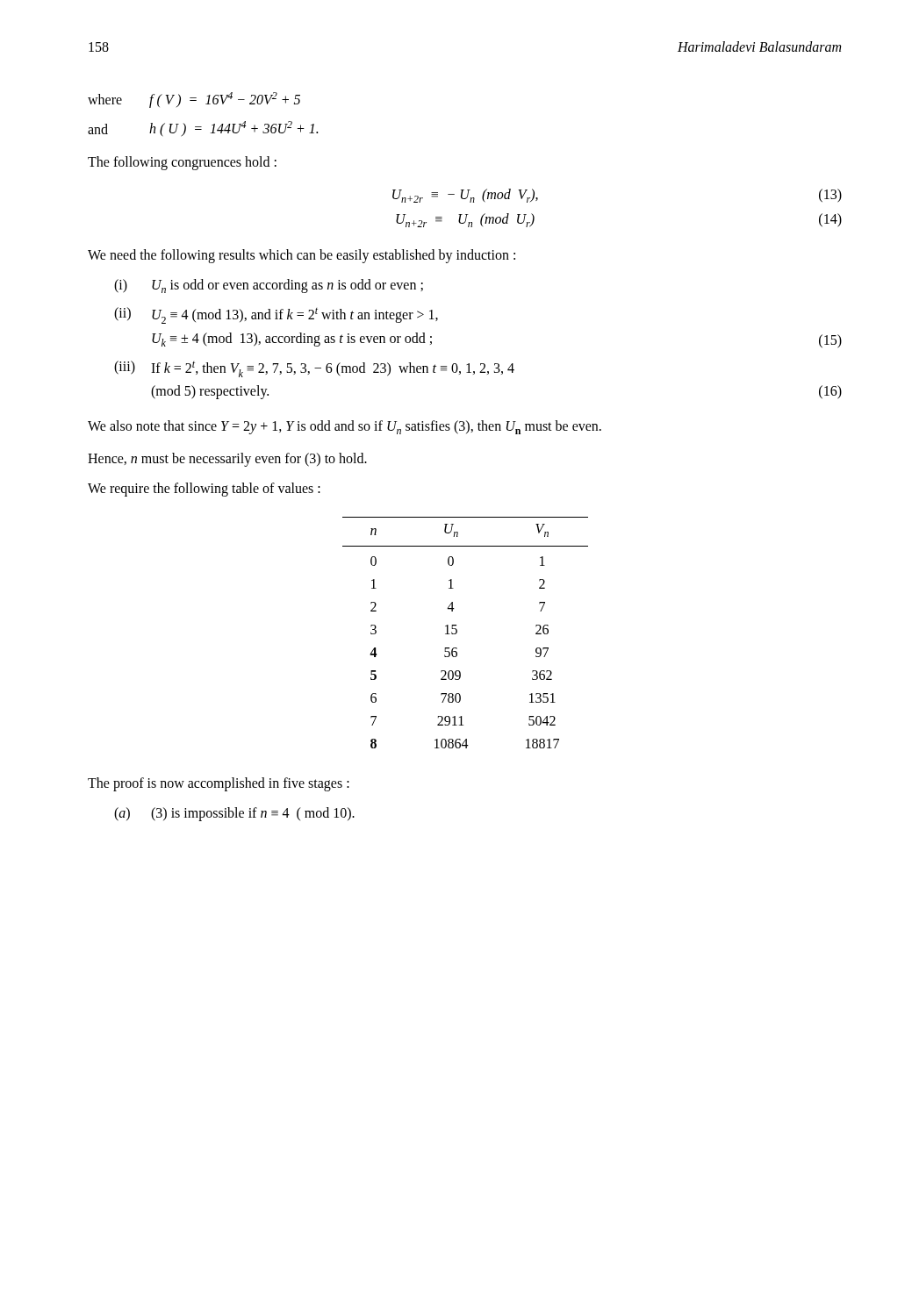The image size is (912, 1316).
Task: Find the passage starting "We need the following results which"
Action: tap(302, 255)
